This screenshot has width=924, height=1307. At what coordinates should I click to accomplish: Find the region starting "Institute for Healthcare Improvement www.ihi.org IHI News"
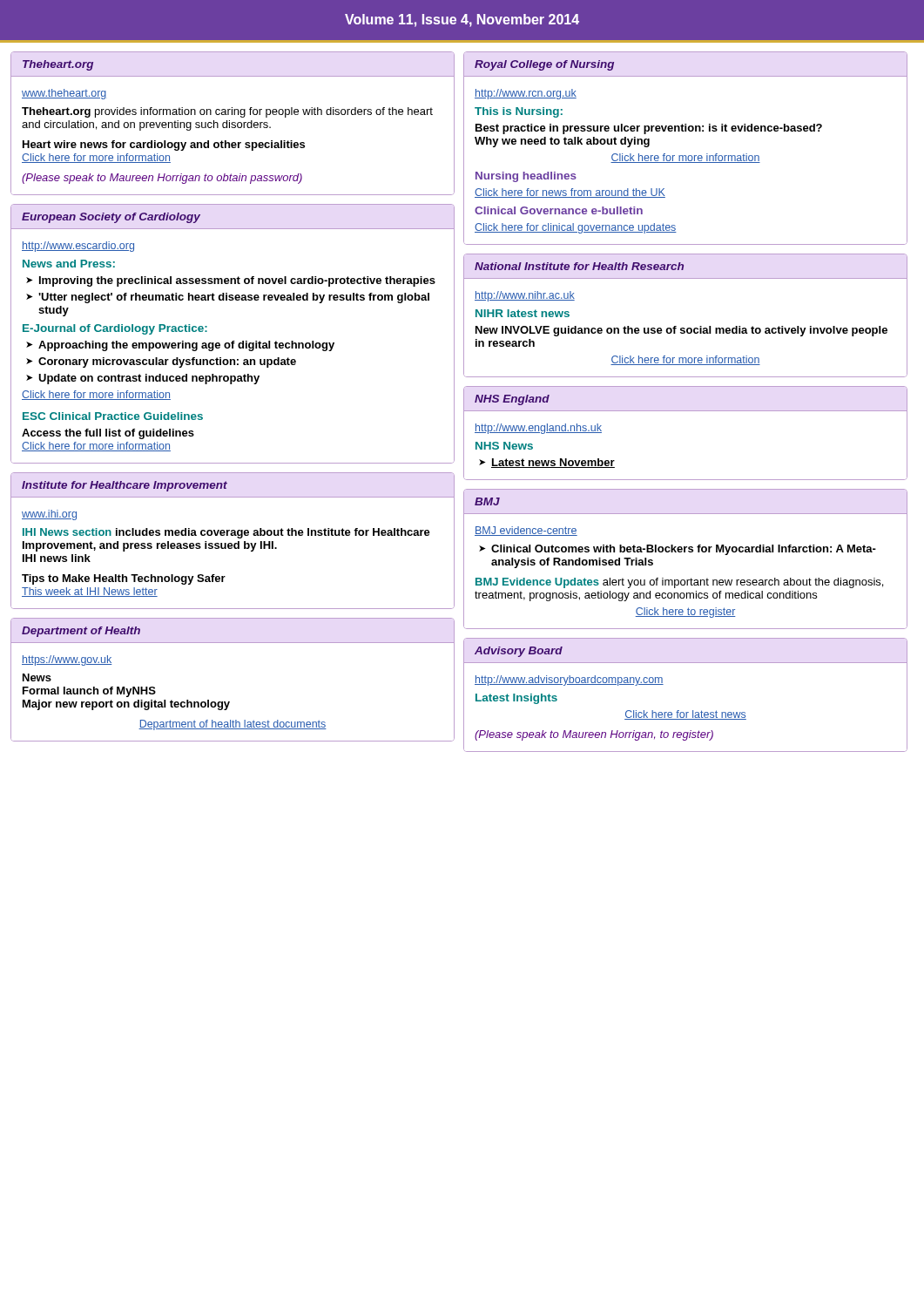pos(233,541)
